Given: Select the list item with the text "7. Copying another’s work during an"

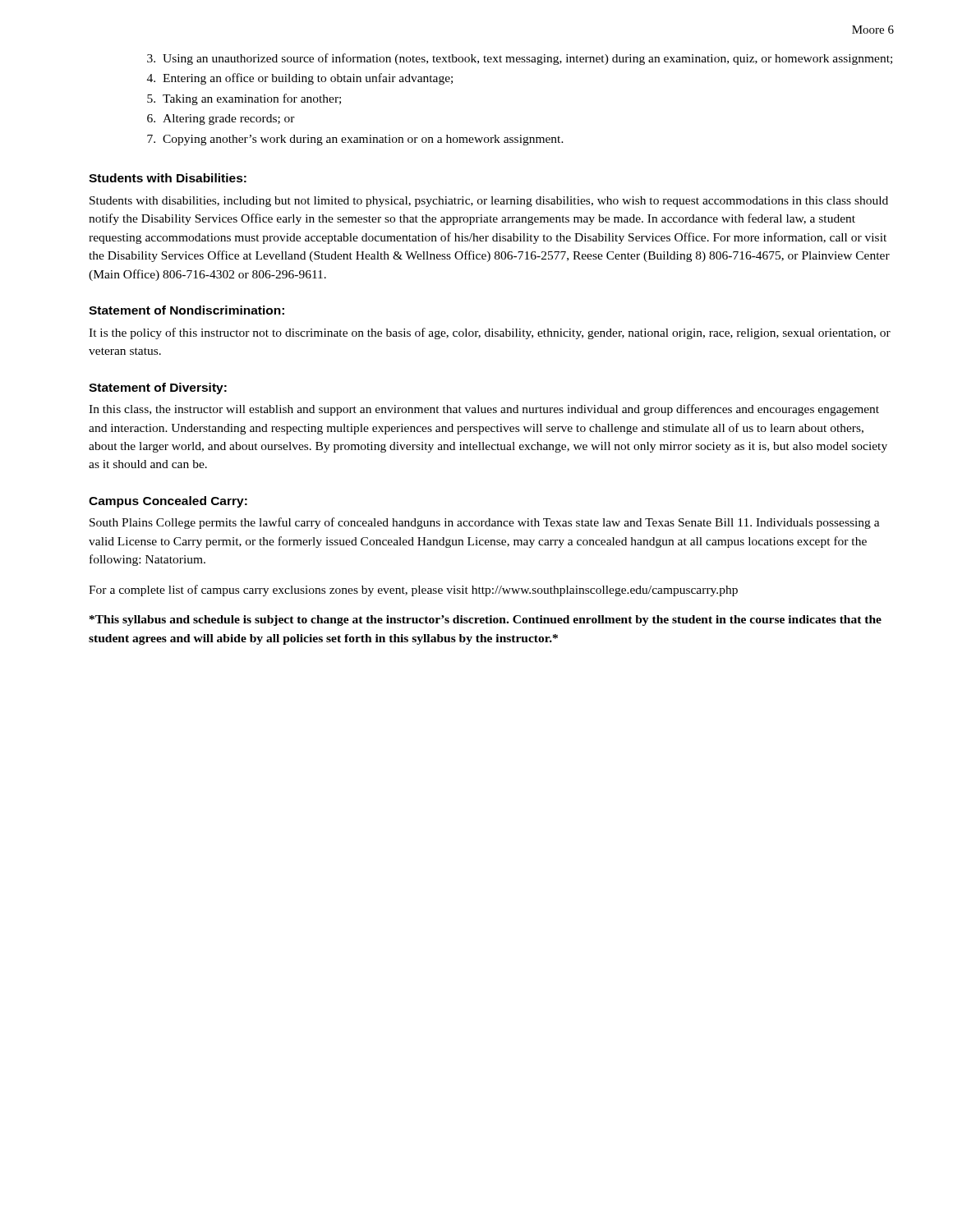Looking at the screenshot, I should point(512,139).
